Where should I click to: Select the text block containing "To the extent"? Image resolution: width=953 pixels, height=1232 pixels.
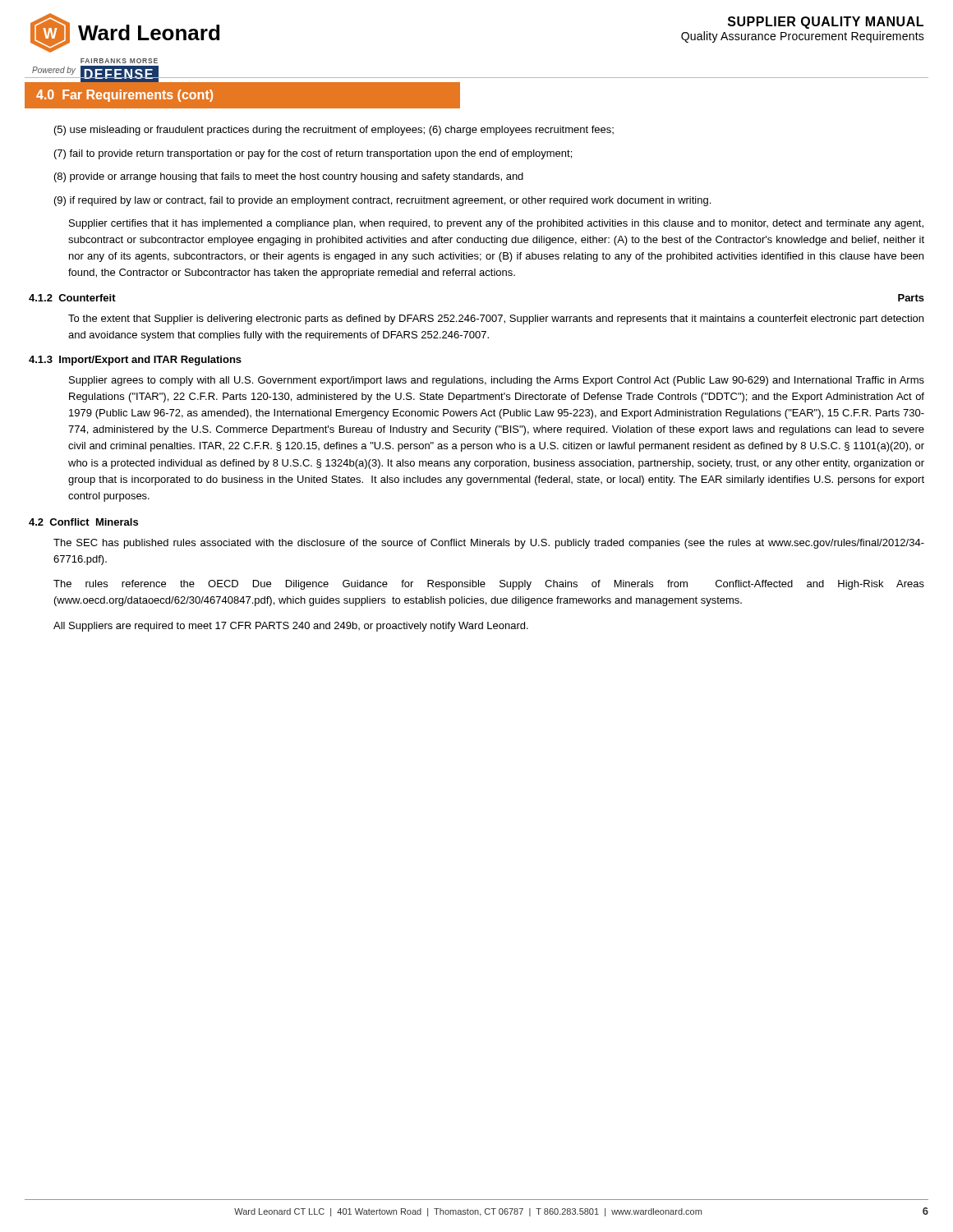pos(496,326)
